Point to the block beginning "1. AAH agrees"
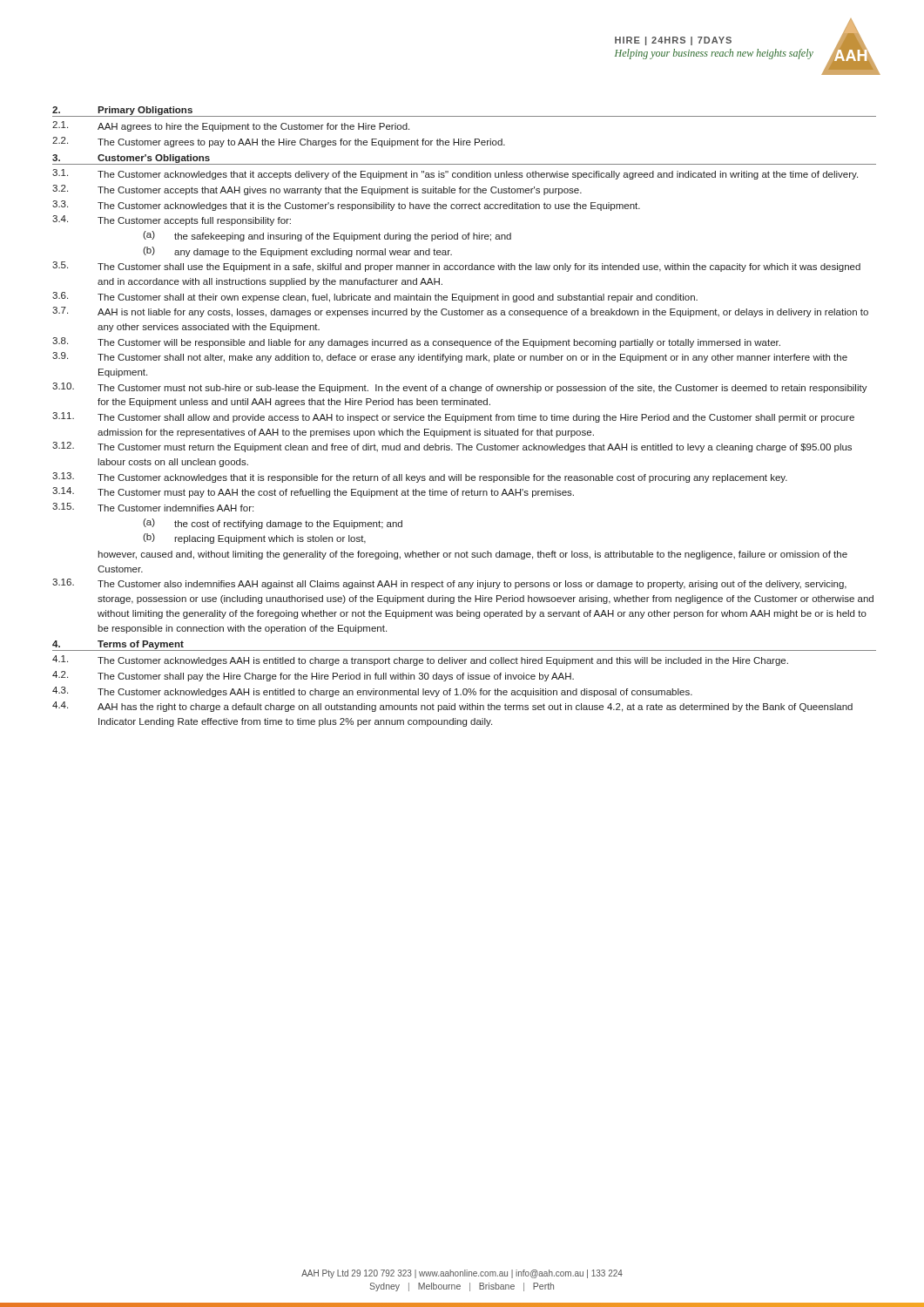Viewport: 924px width, 1307px height. click(464, 127)
